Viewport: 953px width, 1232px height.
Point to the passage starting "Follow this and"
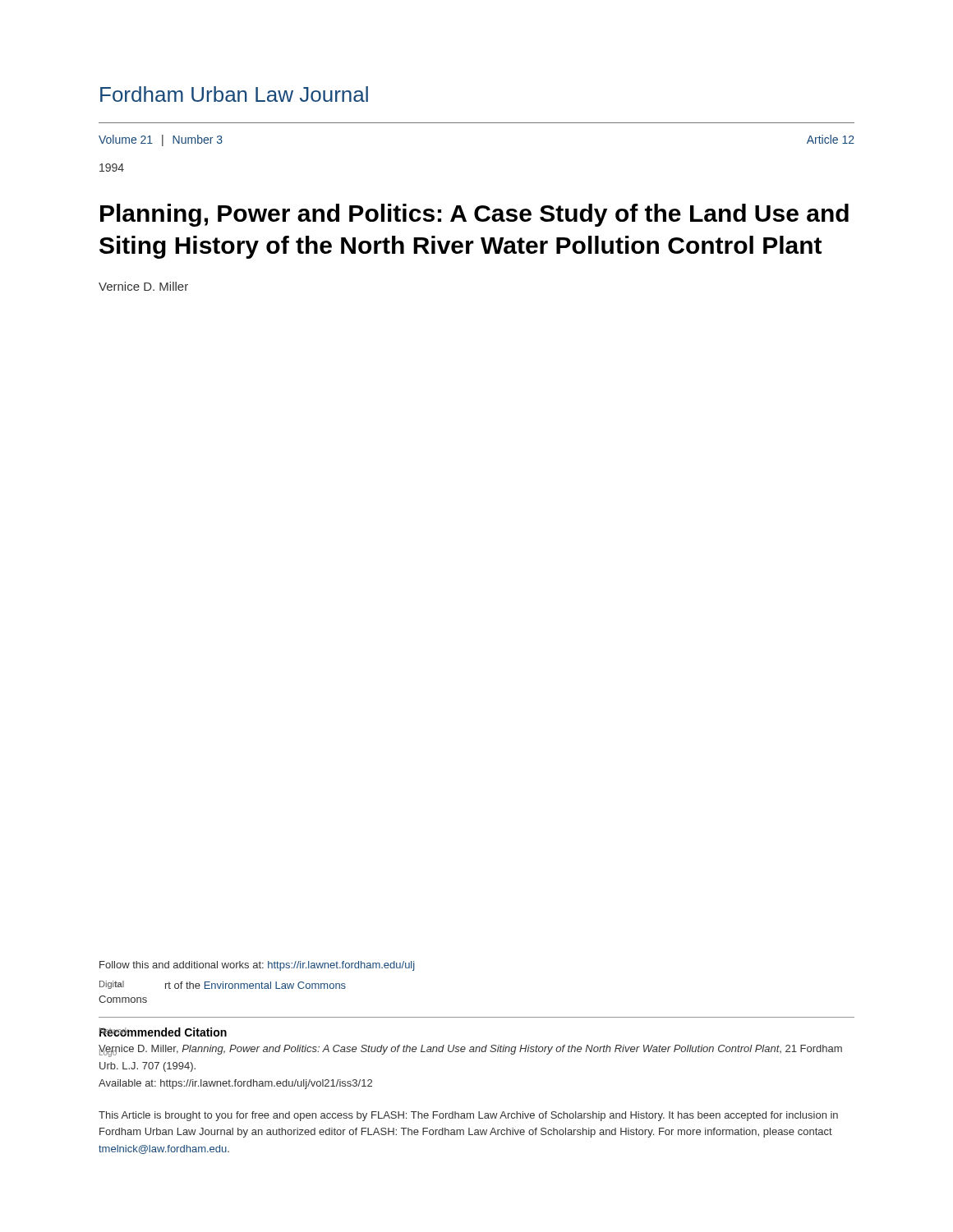pos(257,966)
